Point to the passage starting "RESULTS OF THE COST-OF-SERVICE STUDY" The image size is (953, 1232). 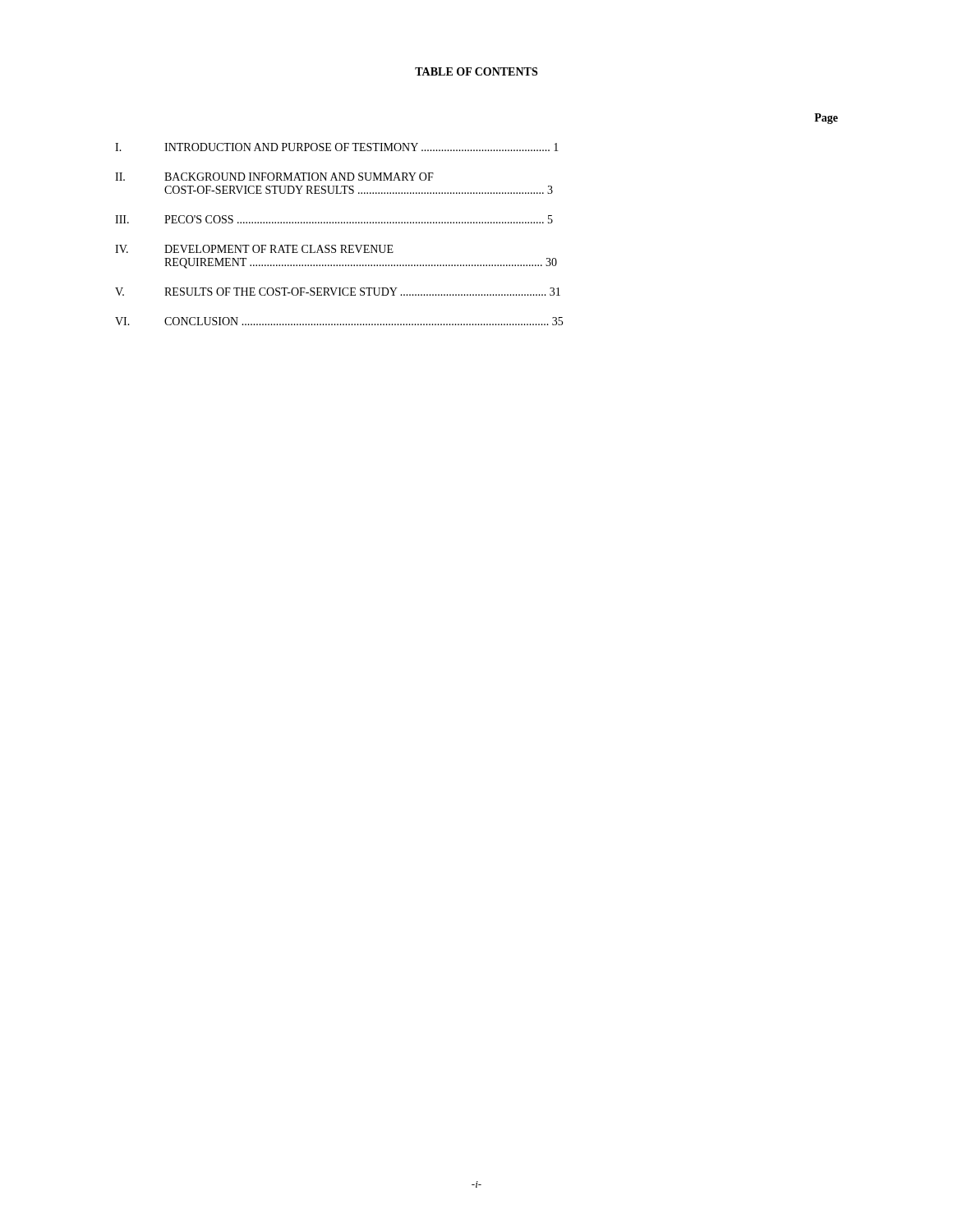tap(363, 292)
